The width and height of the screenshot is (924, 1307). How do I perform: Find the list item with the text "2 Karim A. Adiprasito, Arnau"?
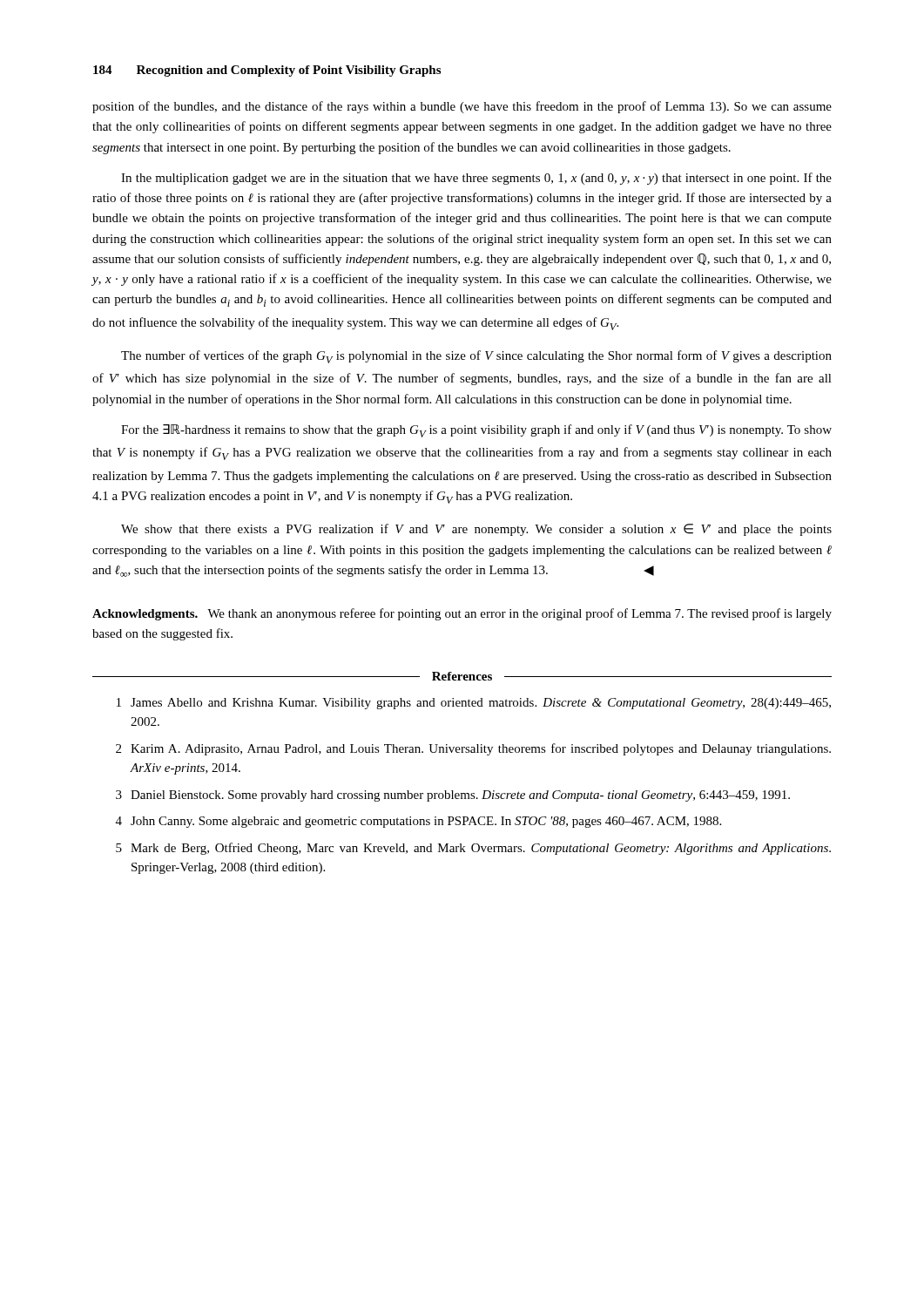click(x=462, y=758)
